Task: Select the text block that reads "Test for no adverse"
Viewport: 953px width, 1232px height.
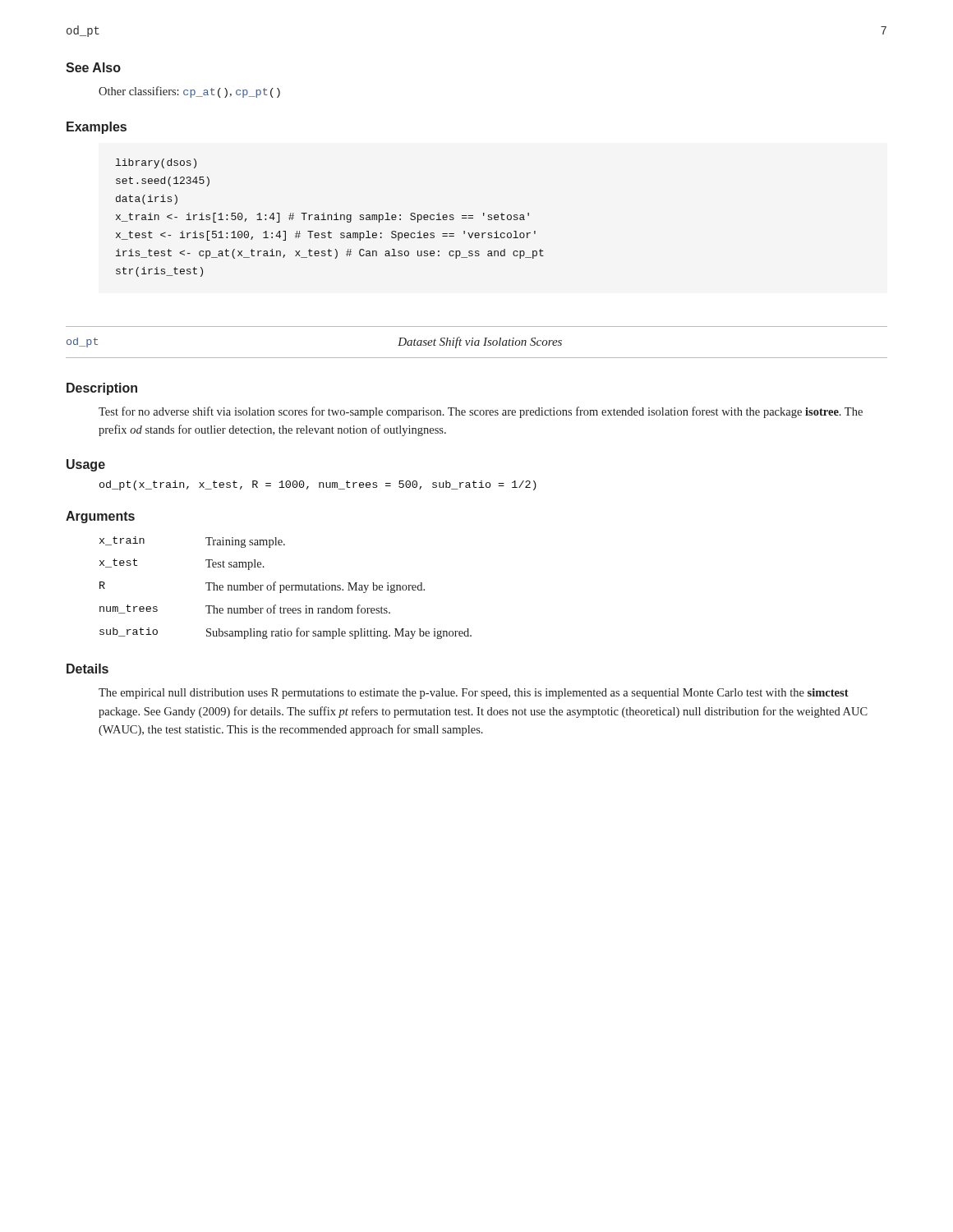Action: 481,420
